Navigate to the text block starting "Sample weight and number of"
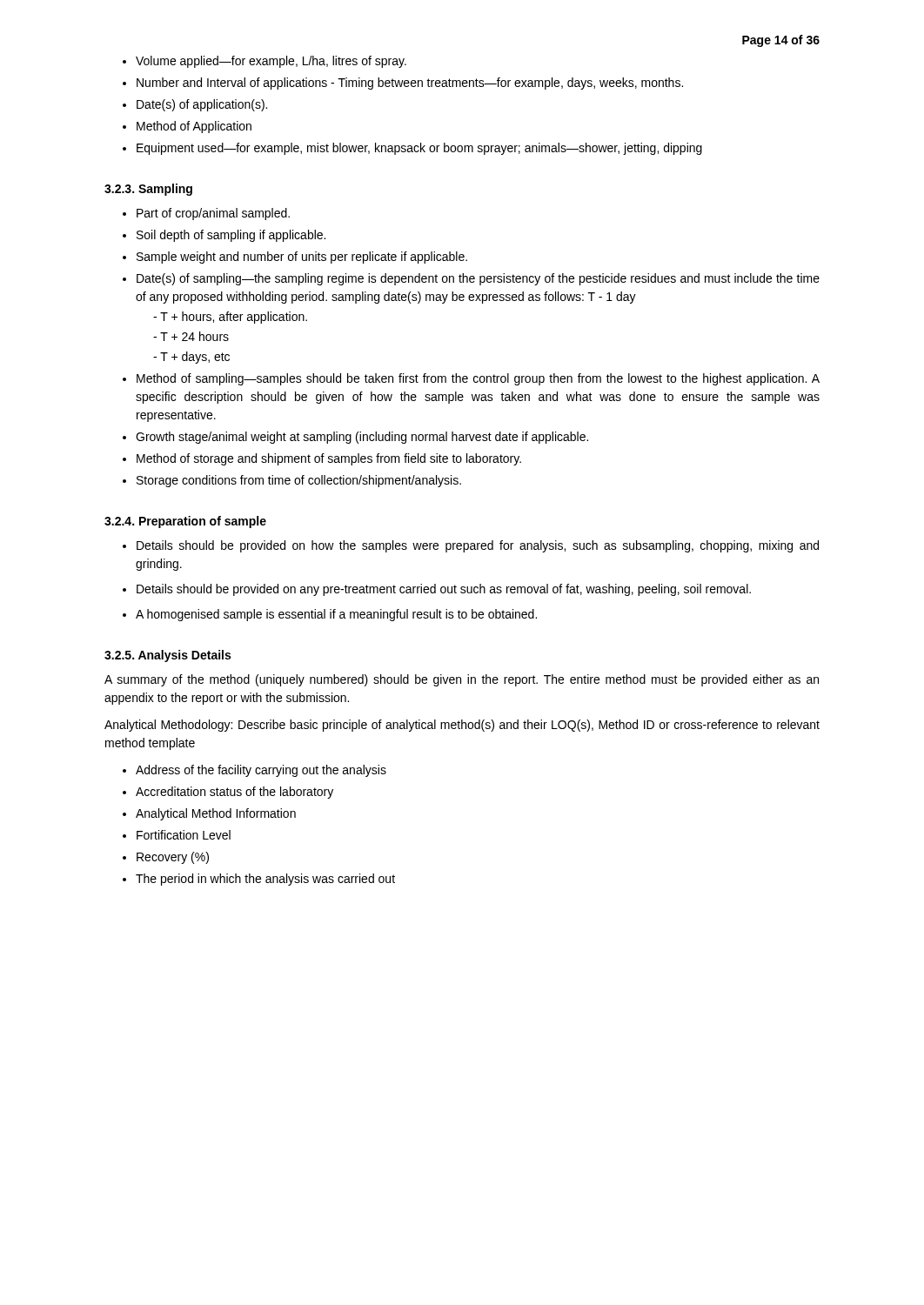 [x=302, y=257]
